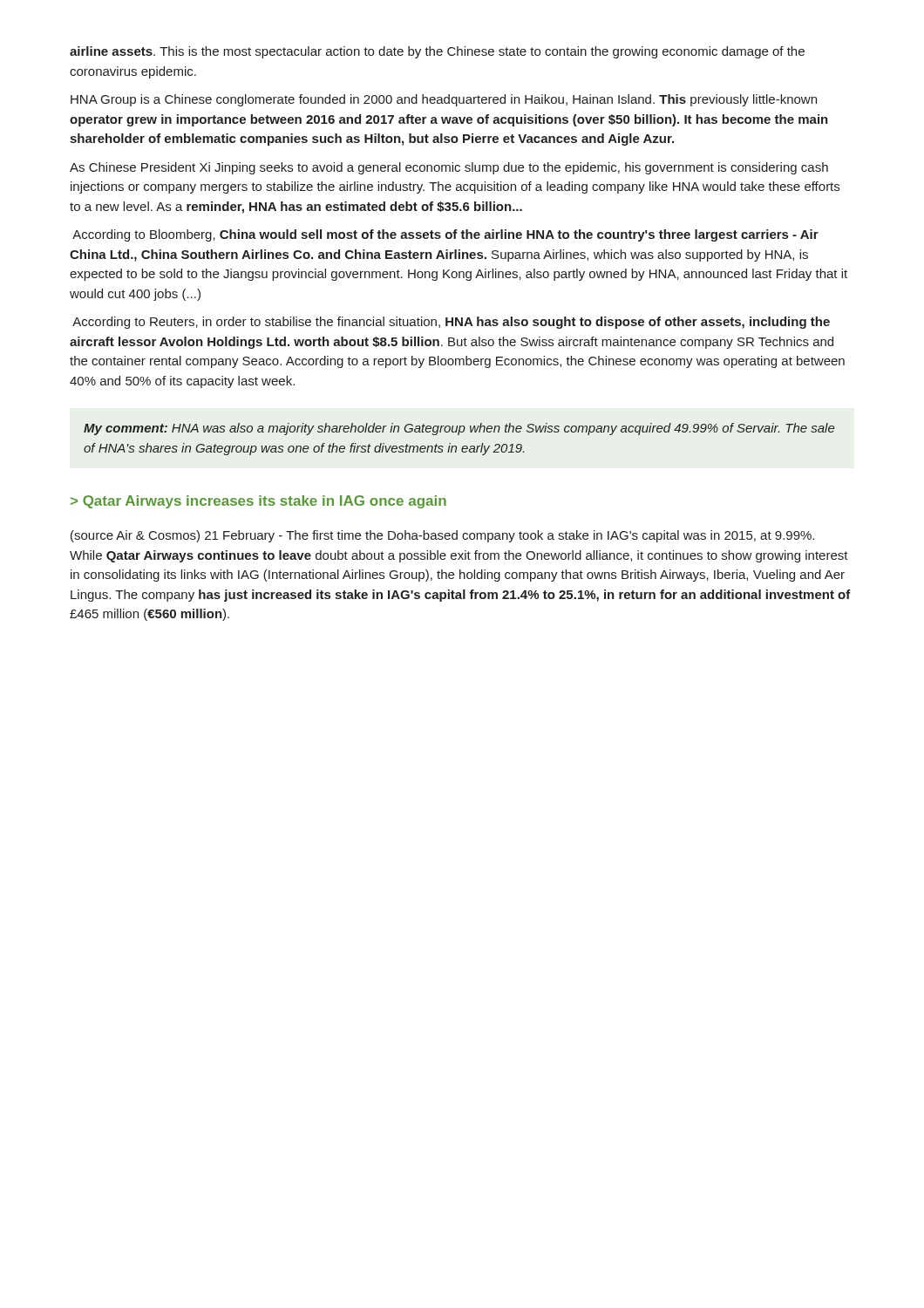
Task: Click on the block starting "> Qatar Airways increases its stake"
Action: [x=258, y=501]
